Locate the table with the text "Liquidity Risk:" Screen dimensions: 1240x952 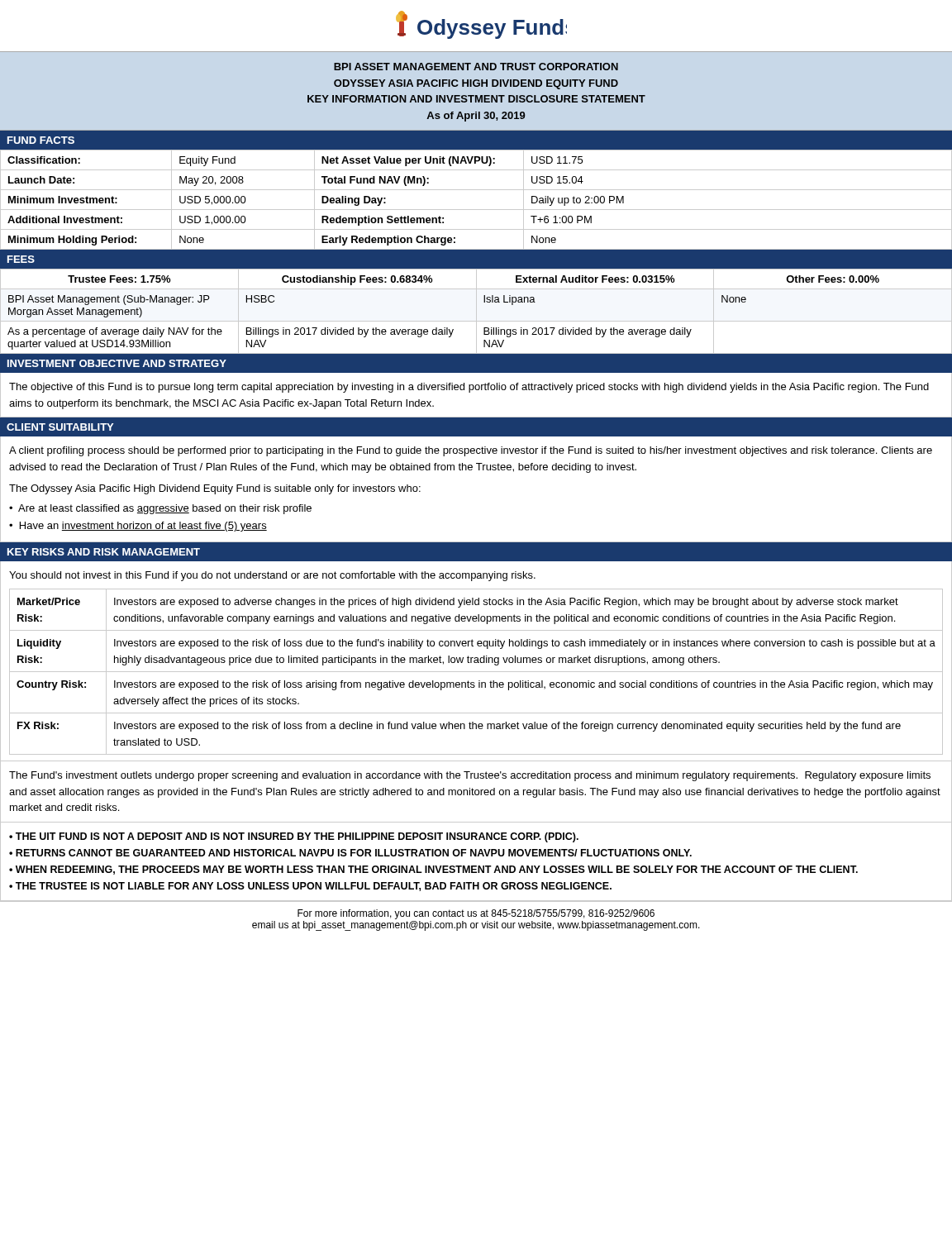(x=476, y=672)
